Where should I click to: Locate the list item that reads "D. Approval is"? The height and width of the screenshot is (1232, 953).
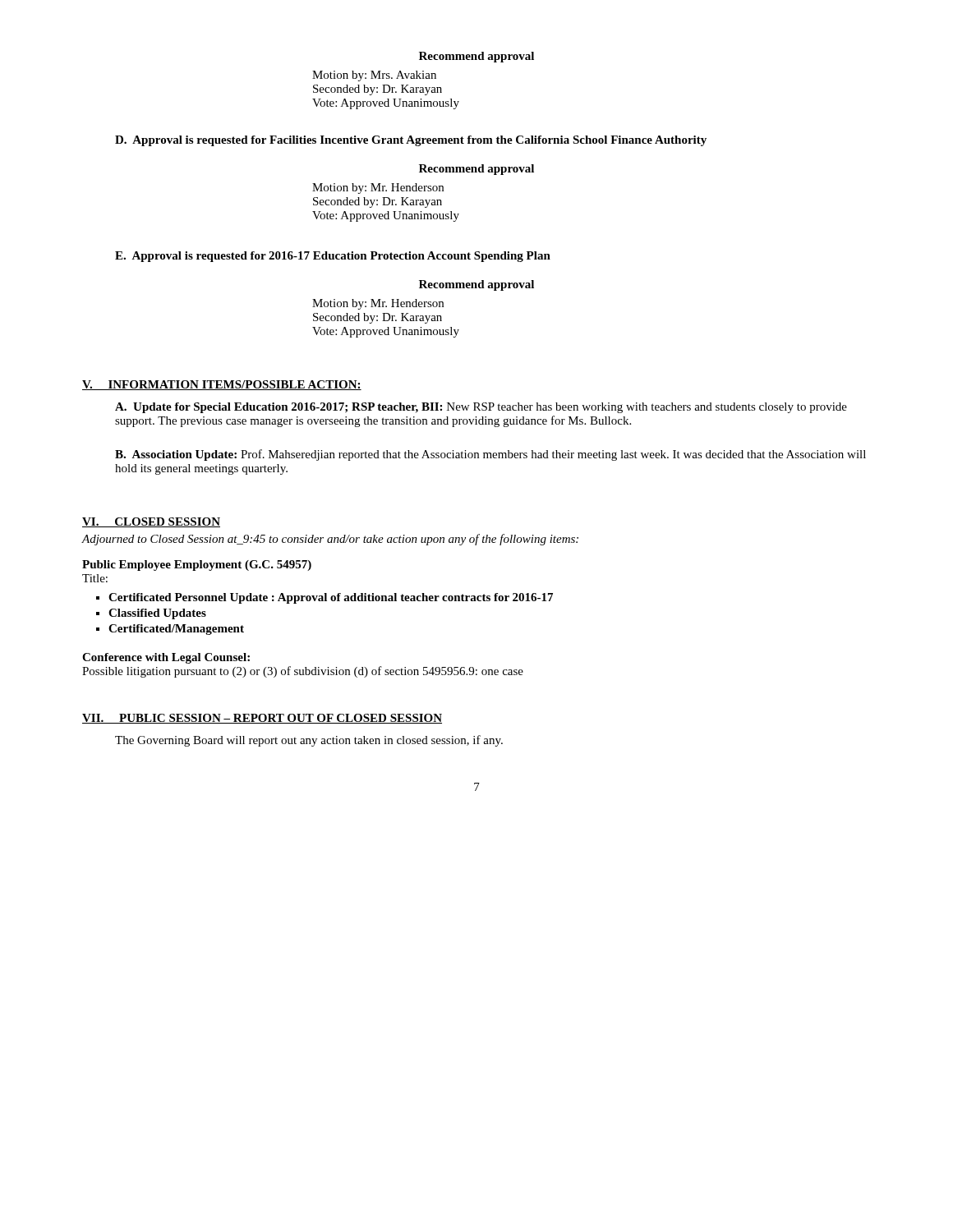pos(411,140)
